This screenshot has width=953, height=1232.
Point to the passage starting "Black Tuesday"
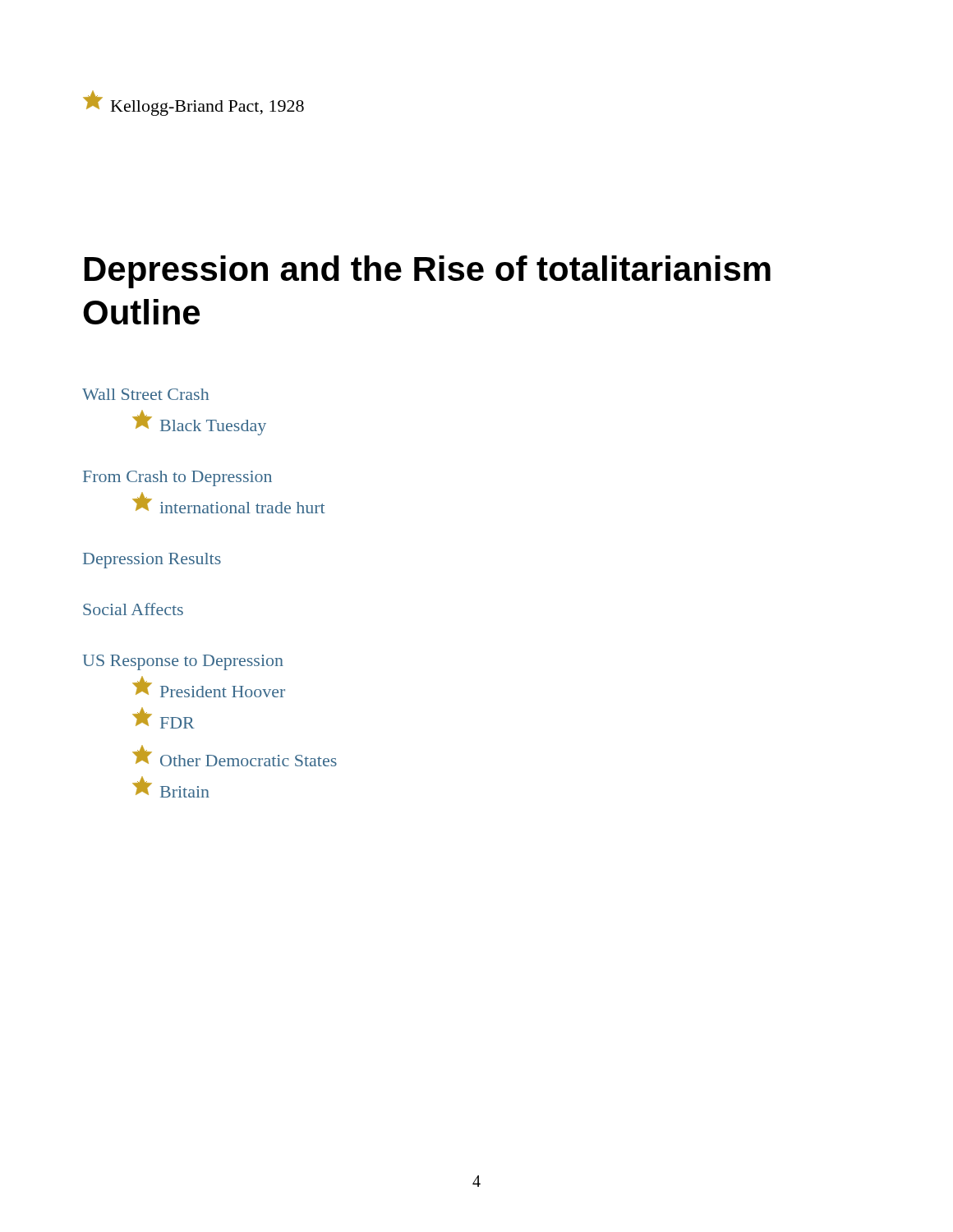199,423
